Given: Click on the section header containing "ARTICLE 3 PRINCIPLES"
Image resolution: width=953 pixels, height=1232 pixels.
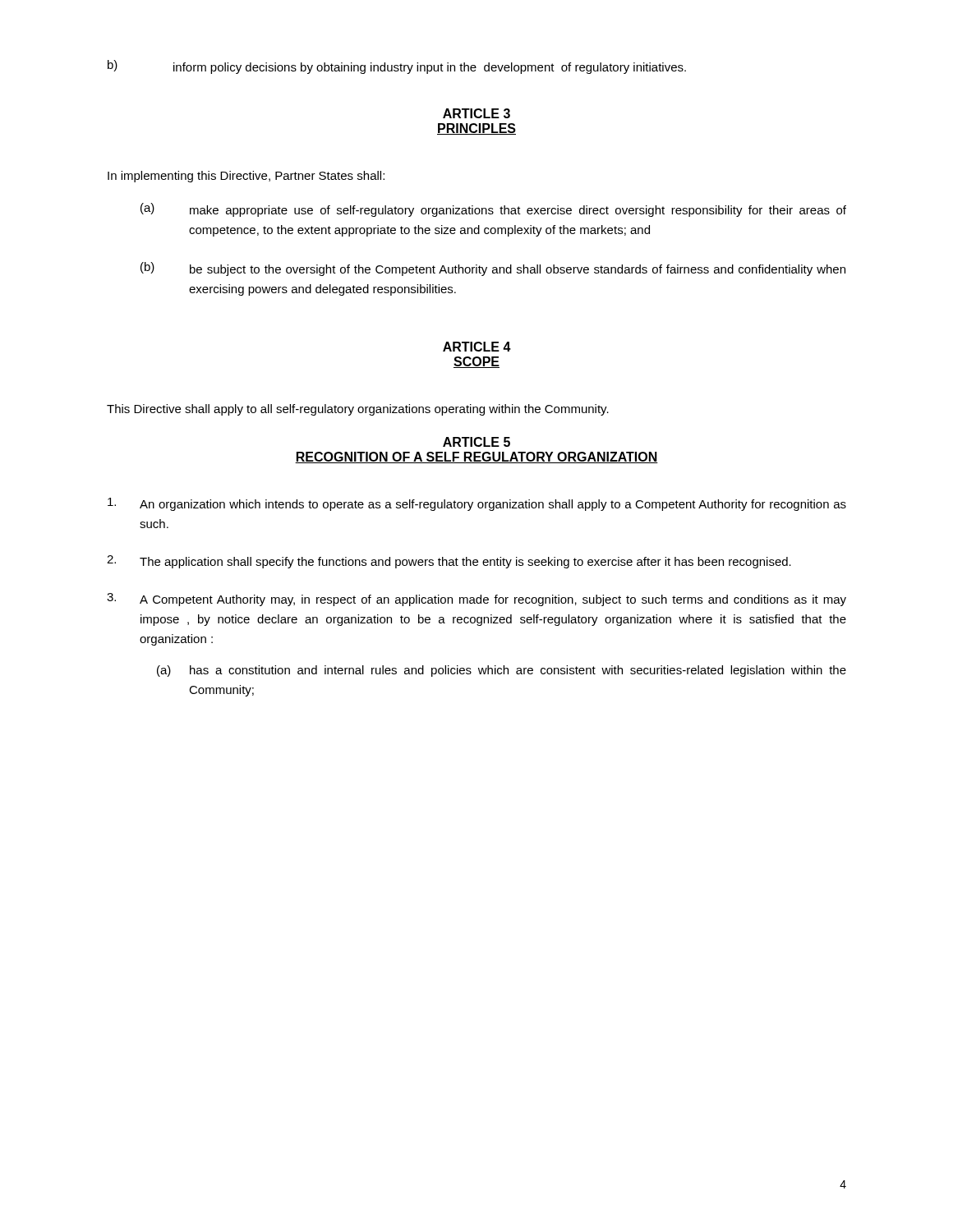Looking at the screenshot, I should 476,122.
